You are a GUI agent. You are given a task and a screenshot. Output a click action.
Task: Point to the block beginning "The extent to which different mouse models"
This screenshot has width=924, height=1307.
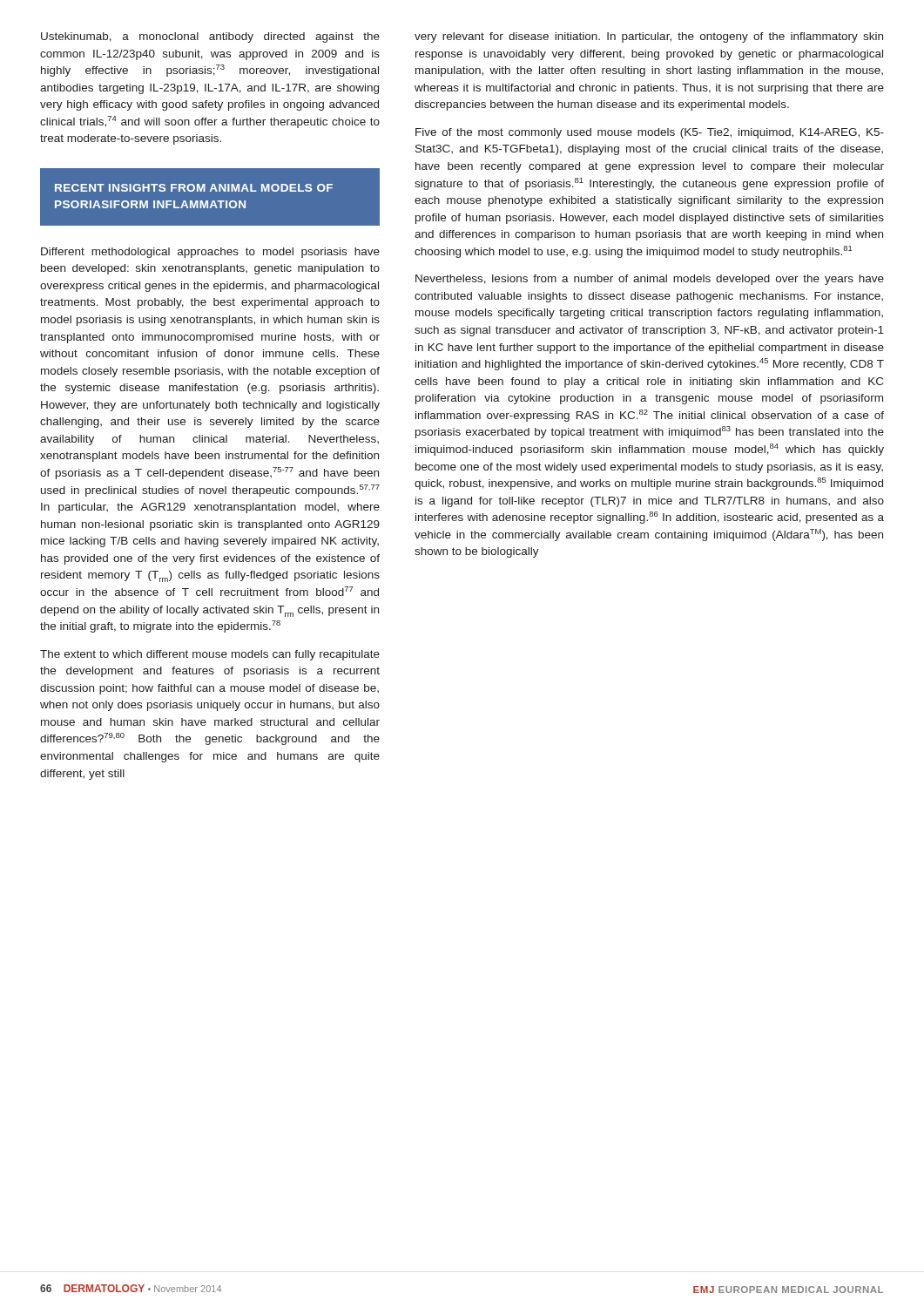tap(210, 714)
